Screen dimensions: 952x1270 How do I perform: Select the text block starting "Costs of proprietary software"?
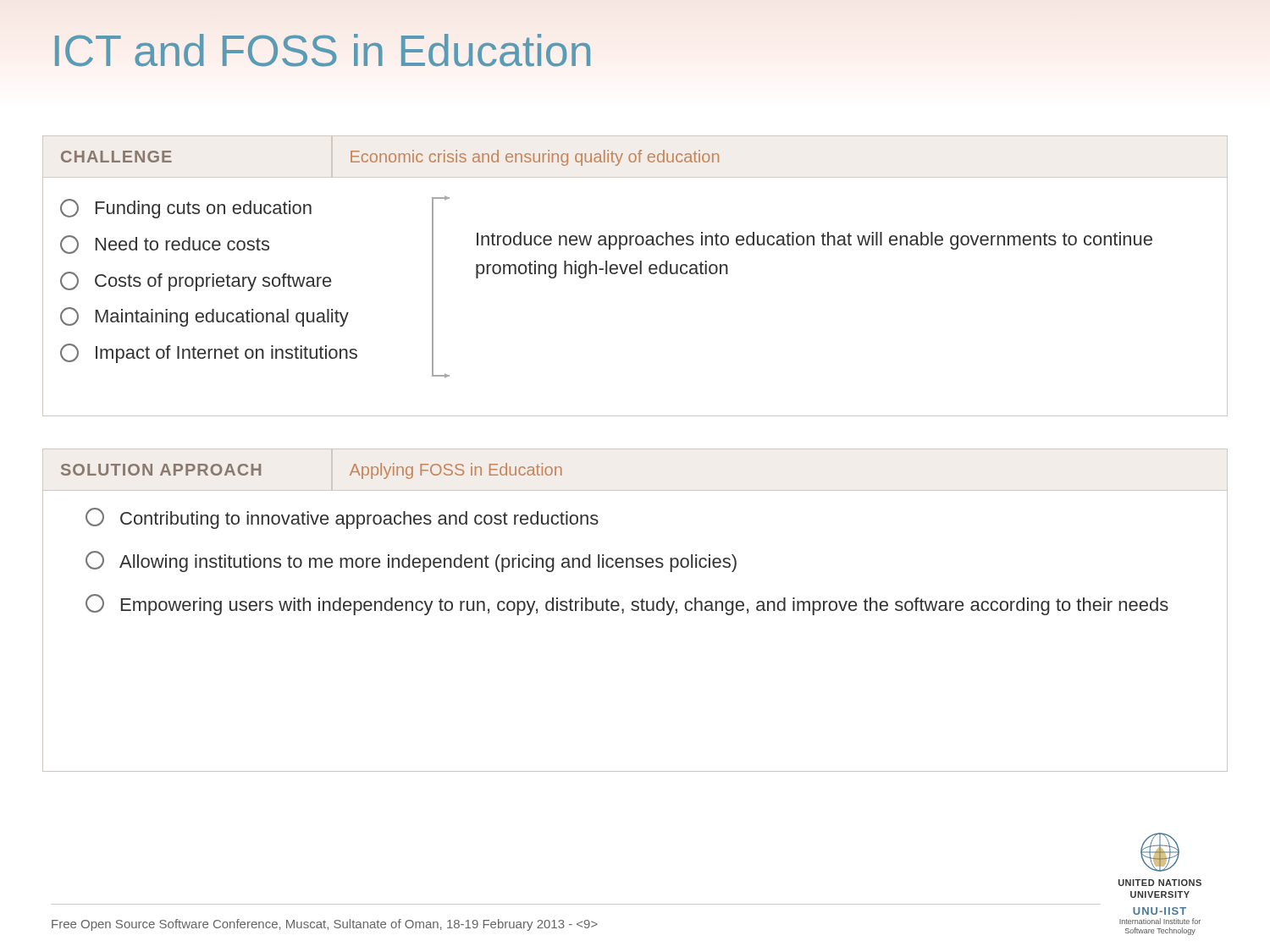click(196, 281)
